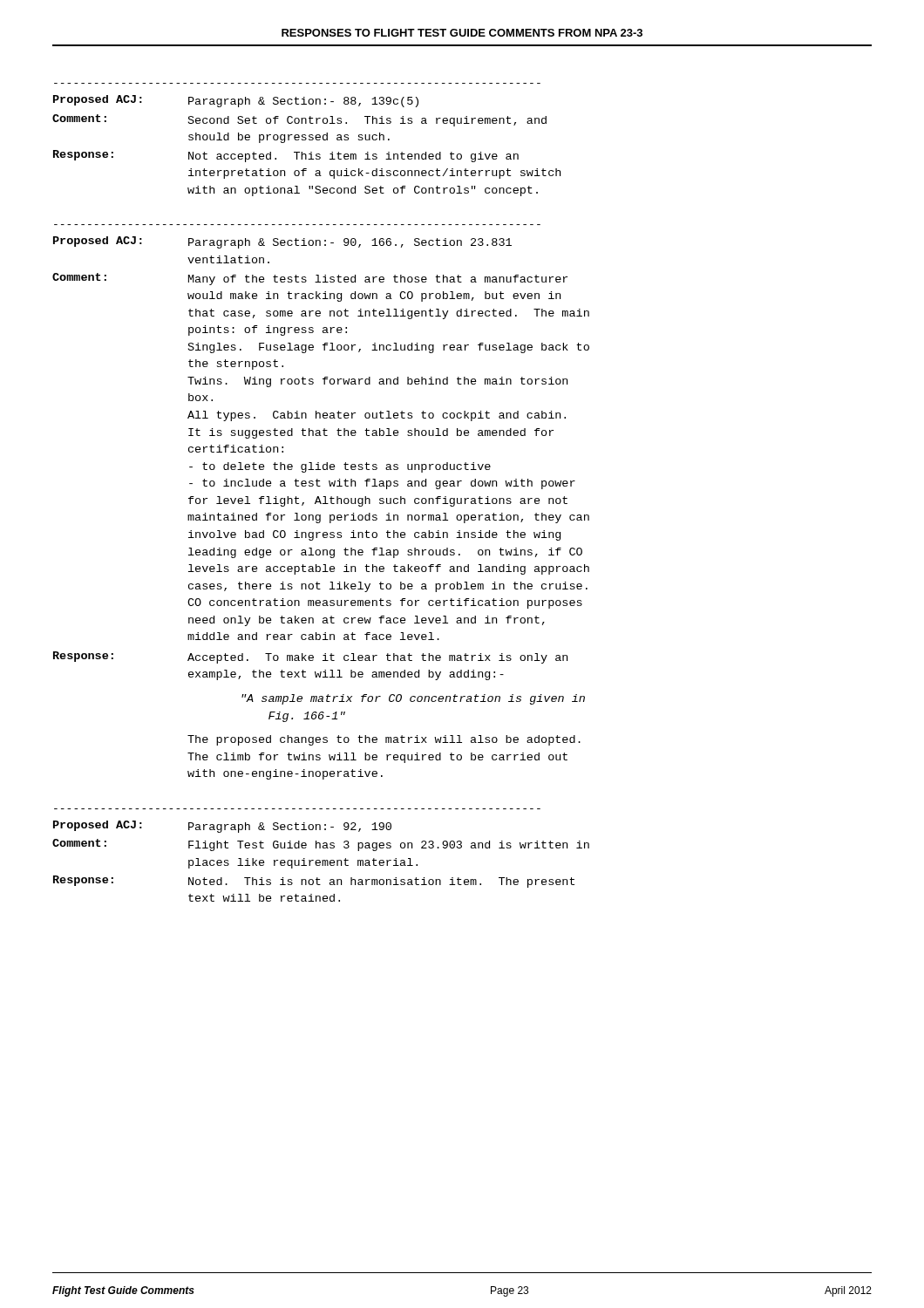Select the passage starting "Comment: Flight Test Guide has 3"
Viewport: 924px width, 1308px height.
click(x=462, y=854)
